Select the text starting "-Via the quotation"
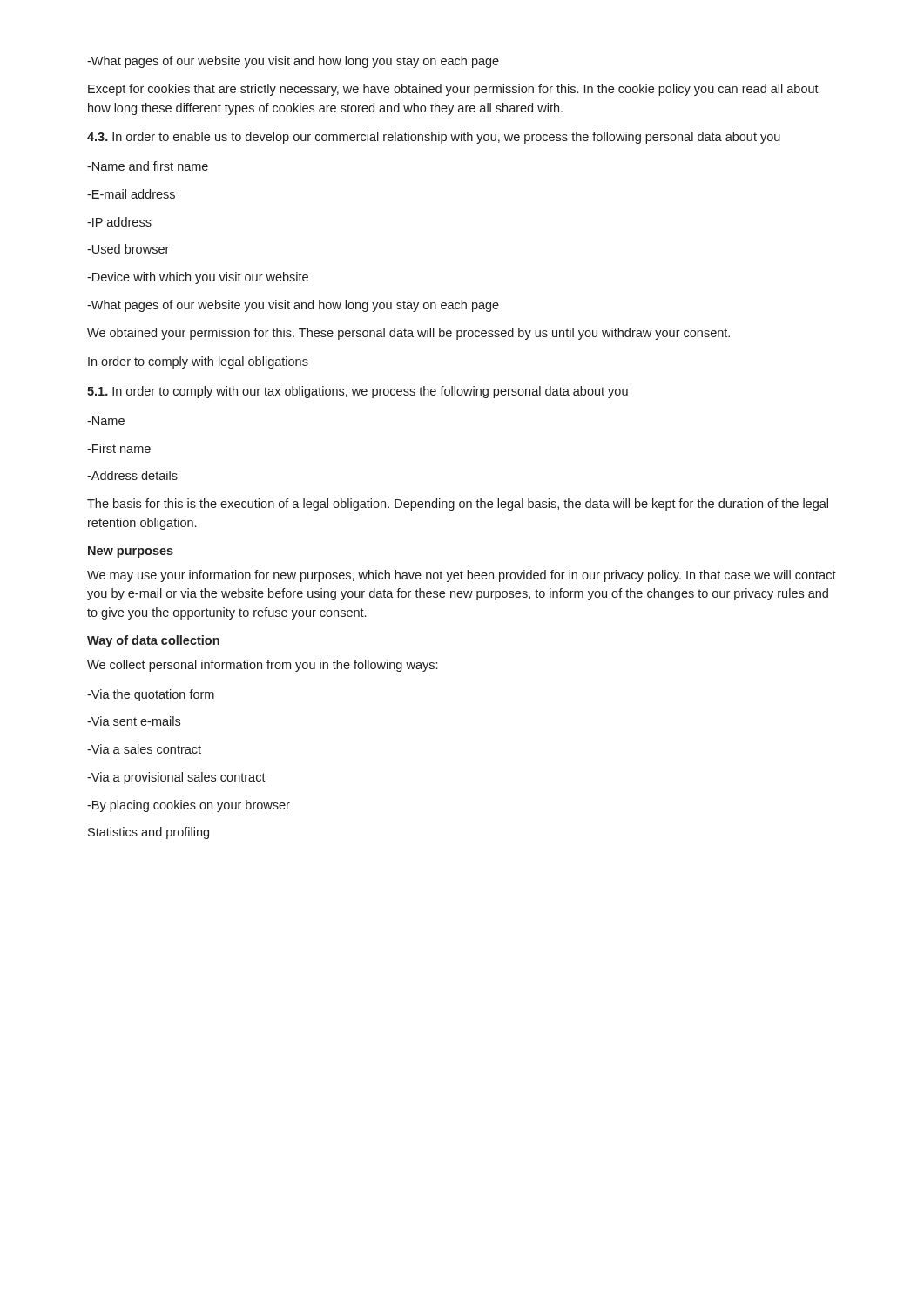Screen dimensions: 1307x924 [151, 694]
